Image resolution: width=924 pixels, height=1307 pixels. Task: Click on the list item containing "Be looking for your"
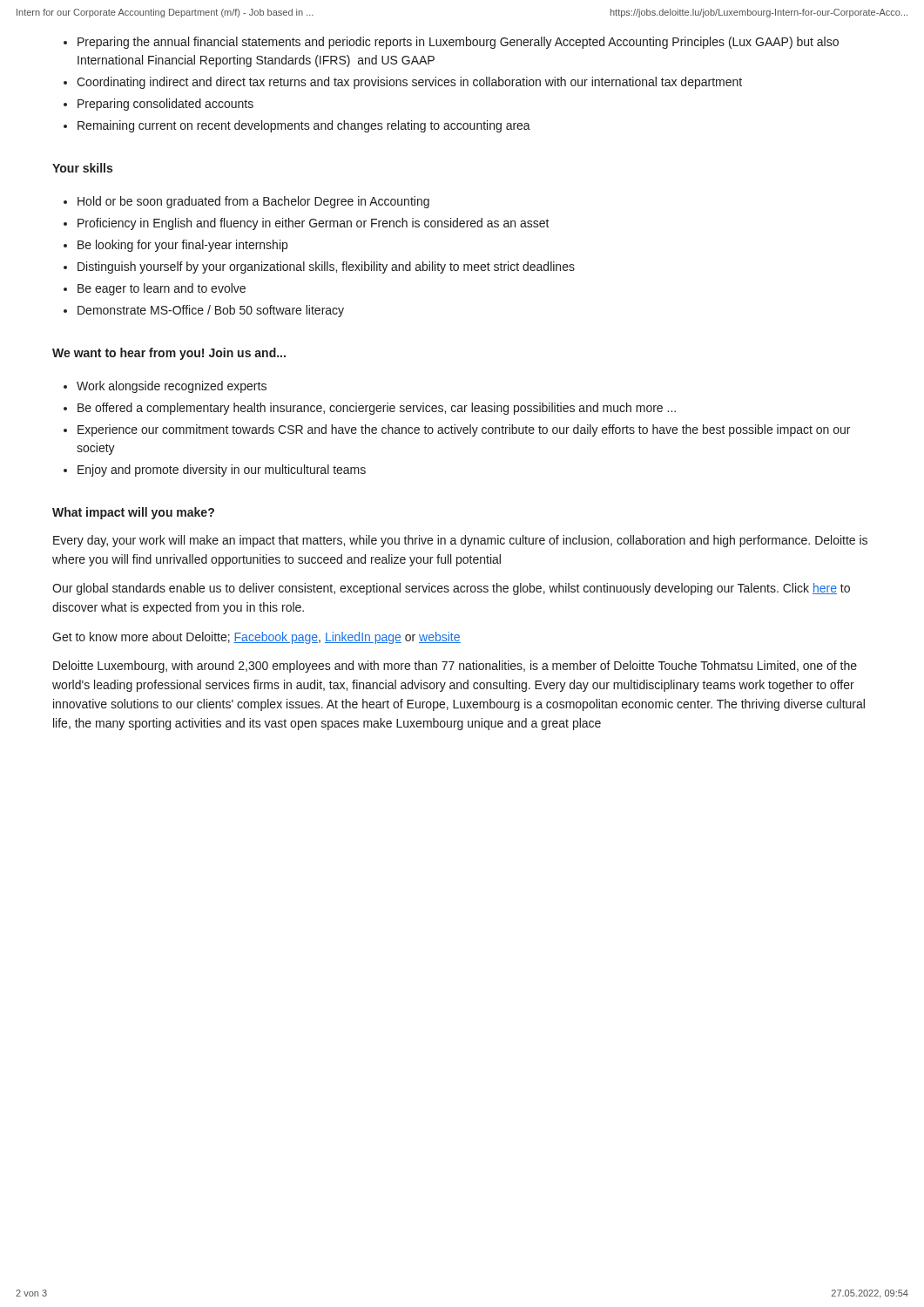click(x=182, y=245)
